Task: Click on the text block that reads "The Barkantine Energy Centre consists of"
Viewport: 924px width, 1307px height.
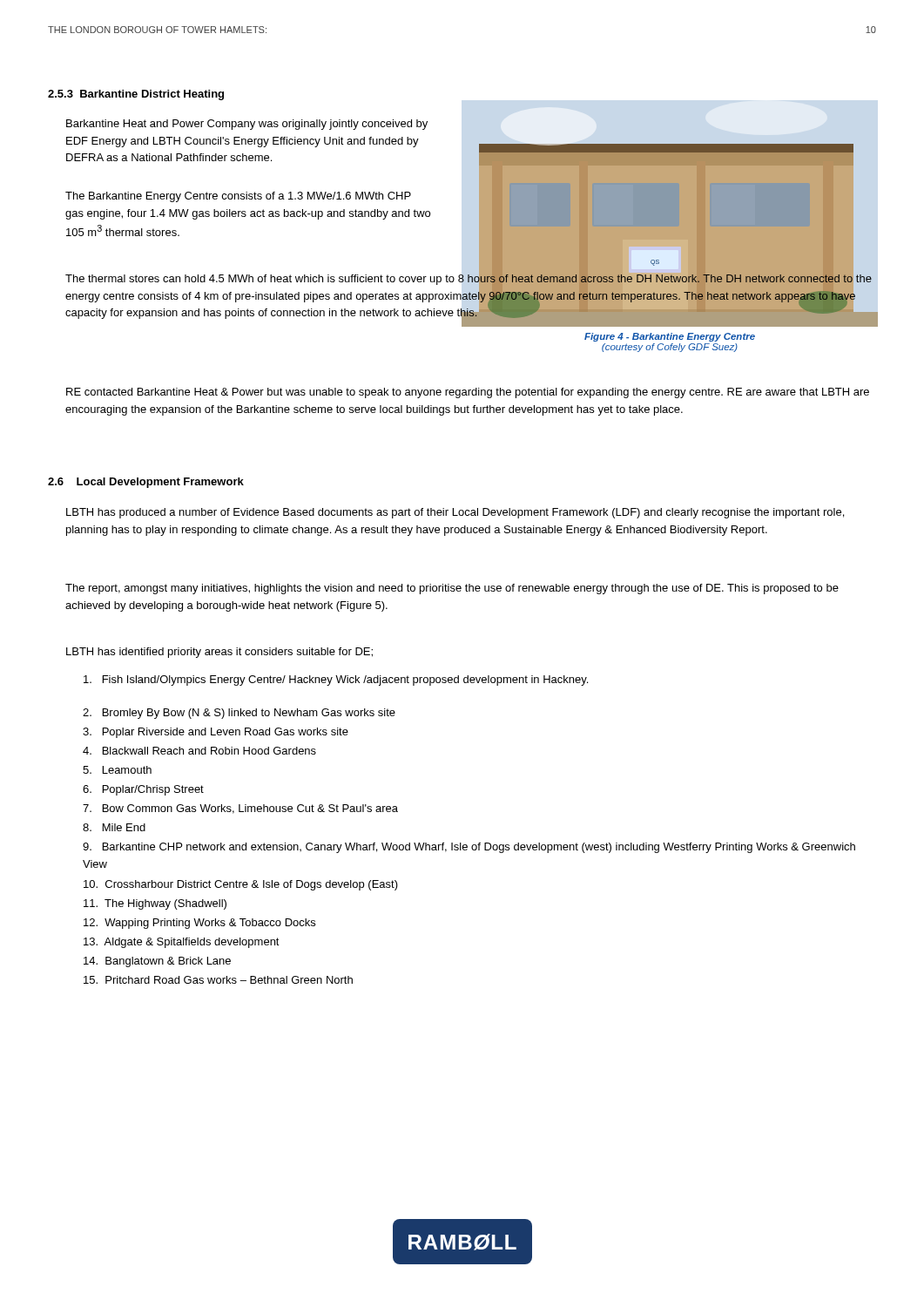Action: click(x=248, y=214)
